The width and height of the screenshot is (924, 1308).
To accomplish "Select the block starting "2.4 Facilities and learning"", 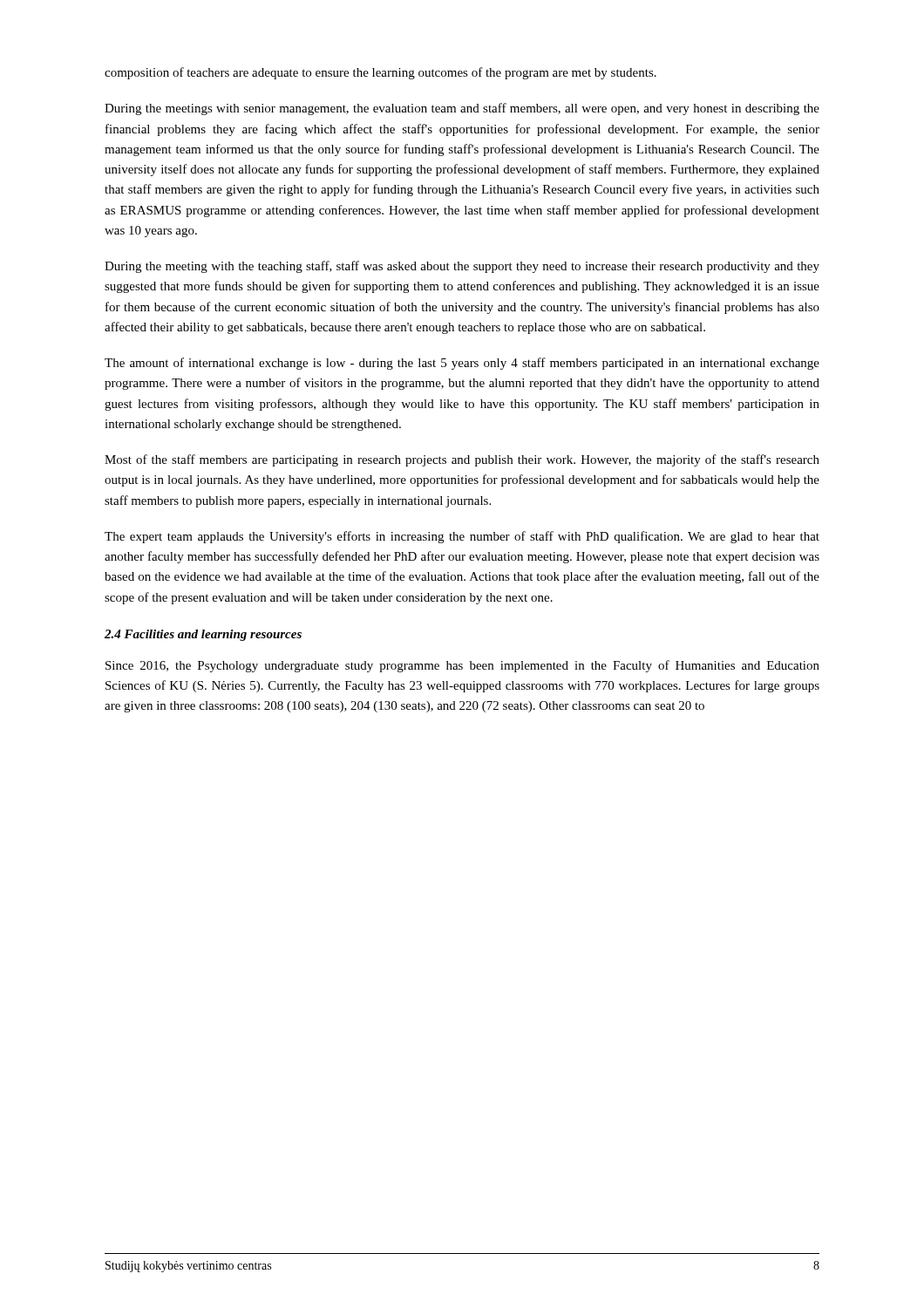I will (203, 634).
